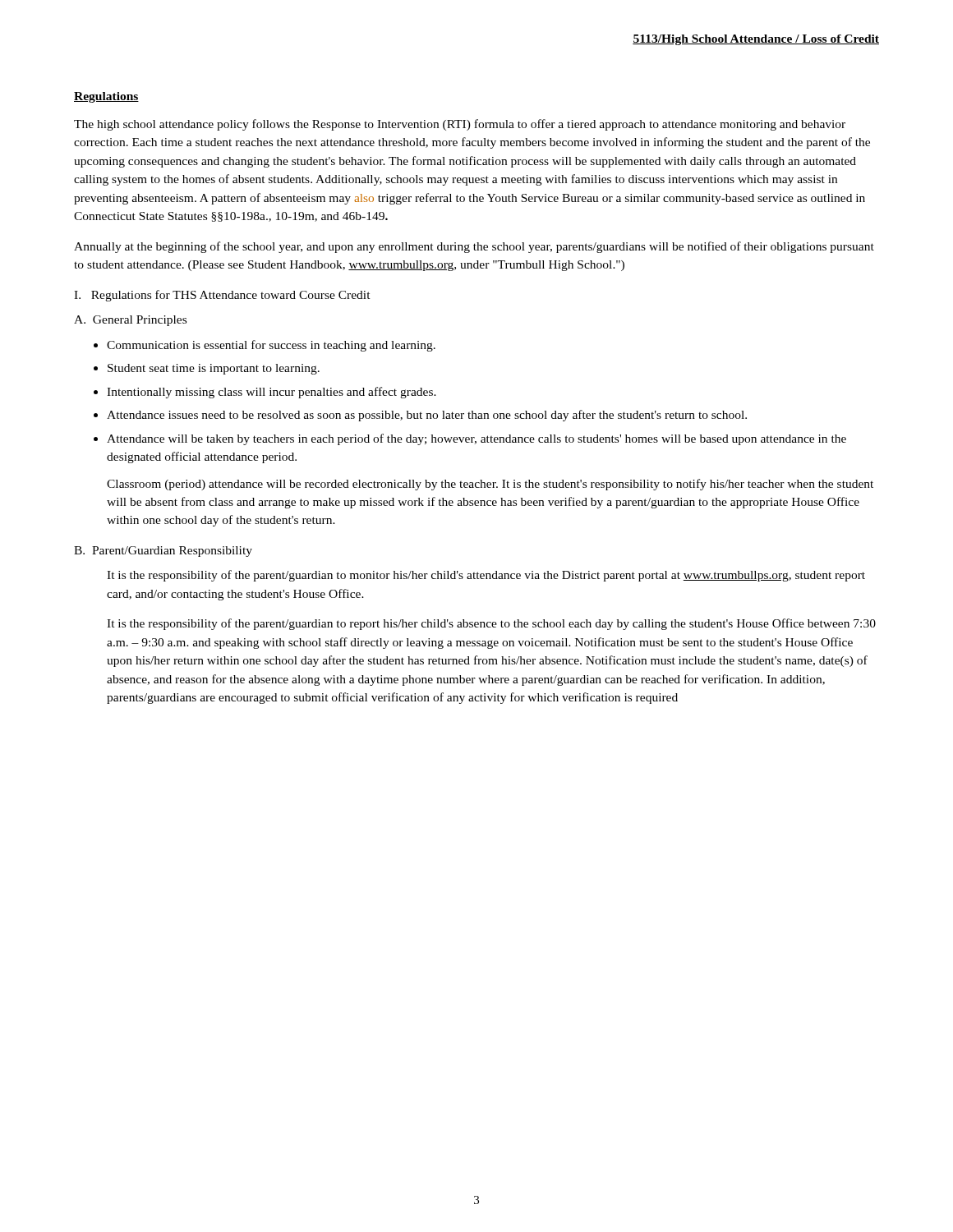Click on the block starting "I. Regulations for THS"
Image resolution: width=953 pixels, height=1232 pixels.
(222, 296)
